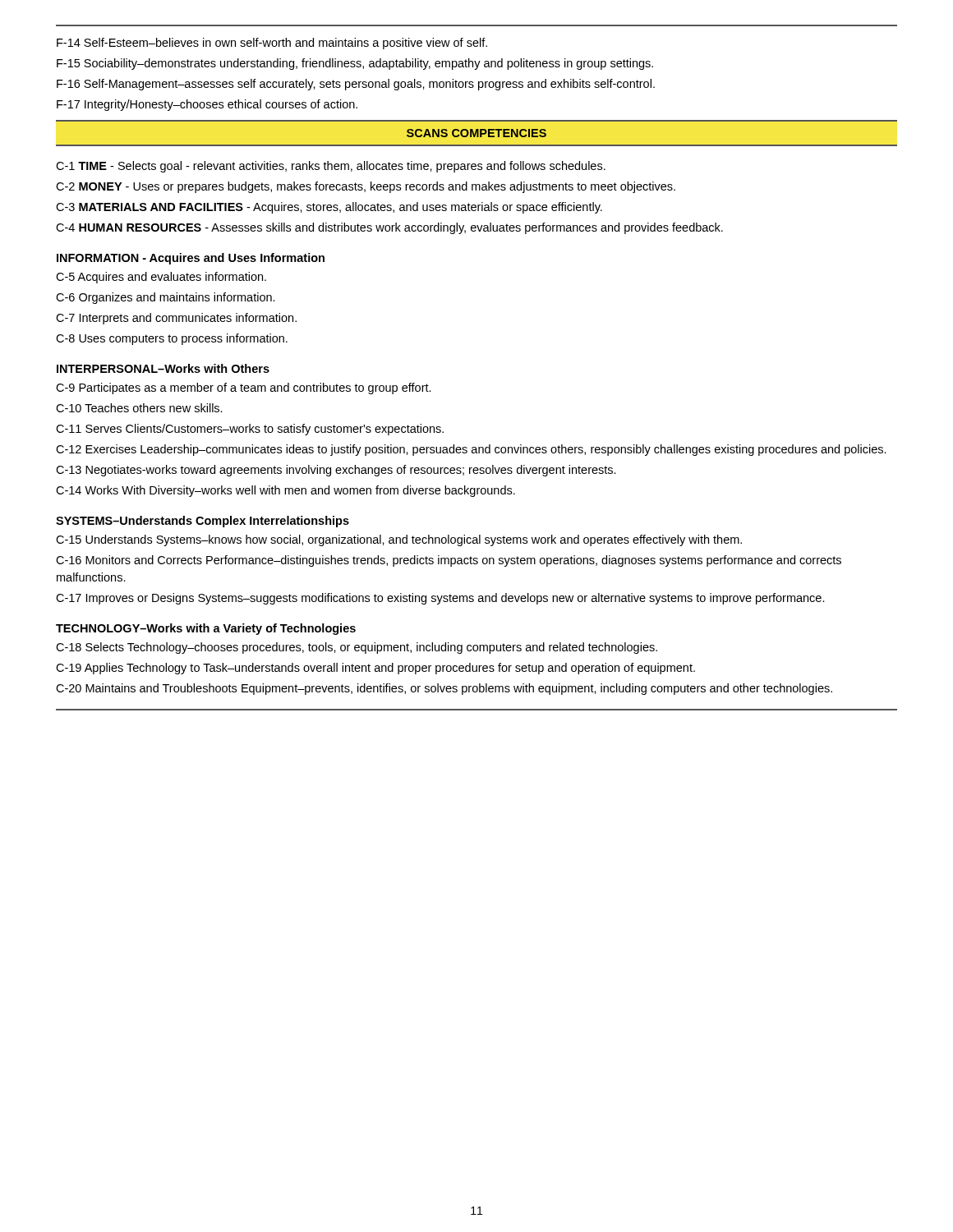
Task: Locate the block of text that opens with "C-19 Applies Technology to Task–understands overall"
Action: coord(376,668)
